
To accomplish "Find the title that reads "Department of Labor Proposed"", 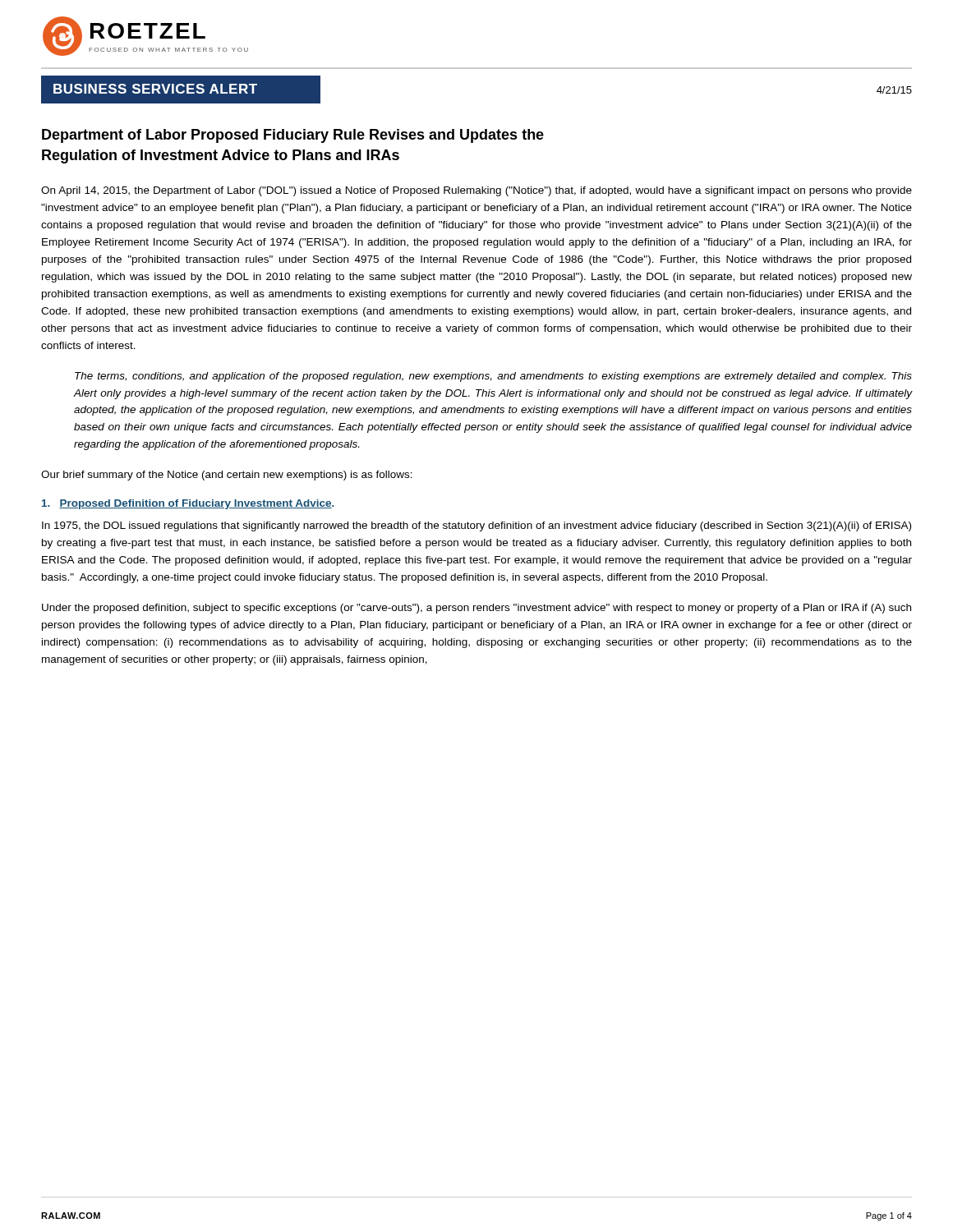I will click(293, 145).
